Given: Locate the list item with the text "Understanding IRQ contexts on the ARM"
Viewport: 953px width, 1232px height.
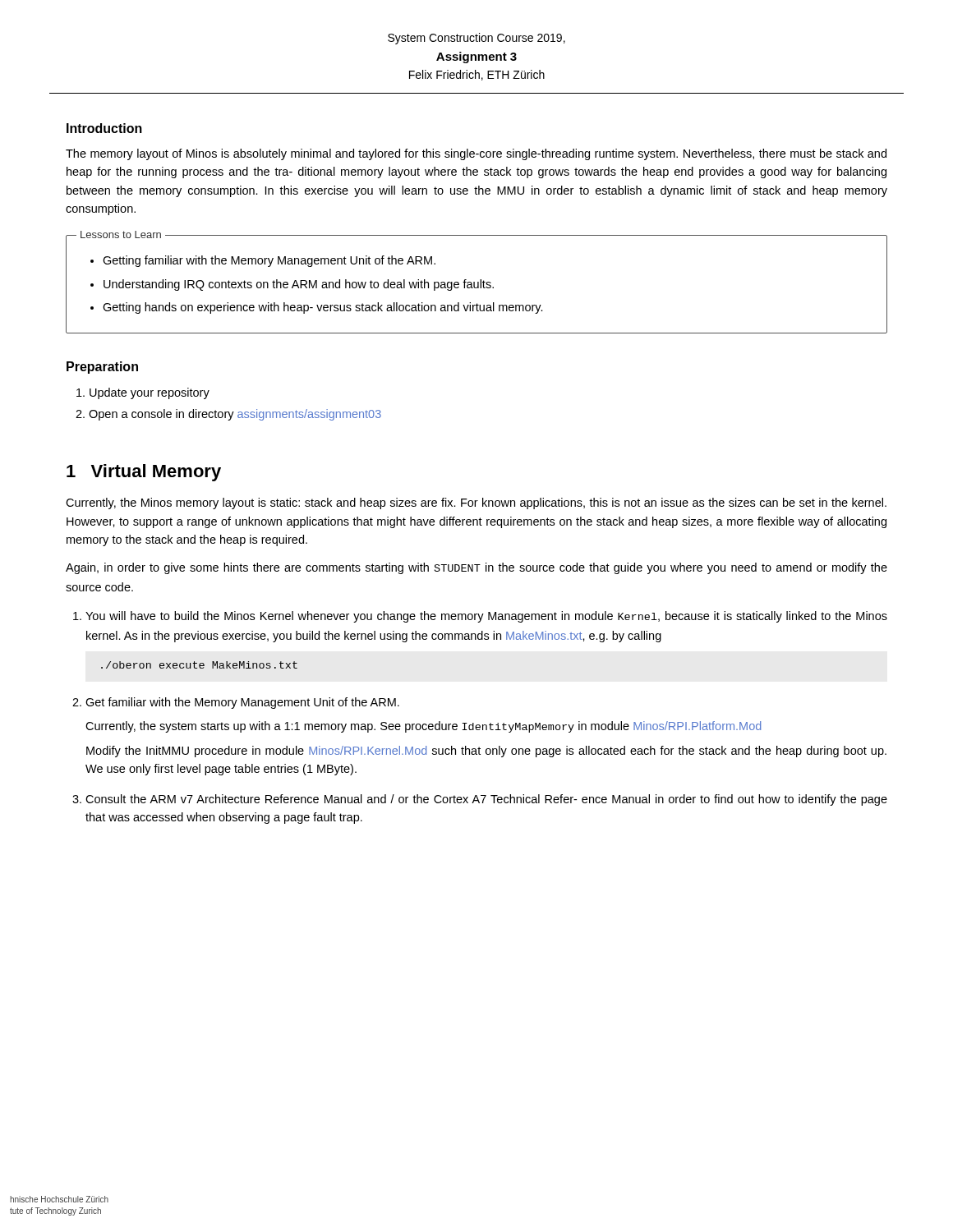Looking at the screenshot, I should pos(299,284).
